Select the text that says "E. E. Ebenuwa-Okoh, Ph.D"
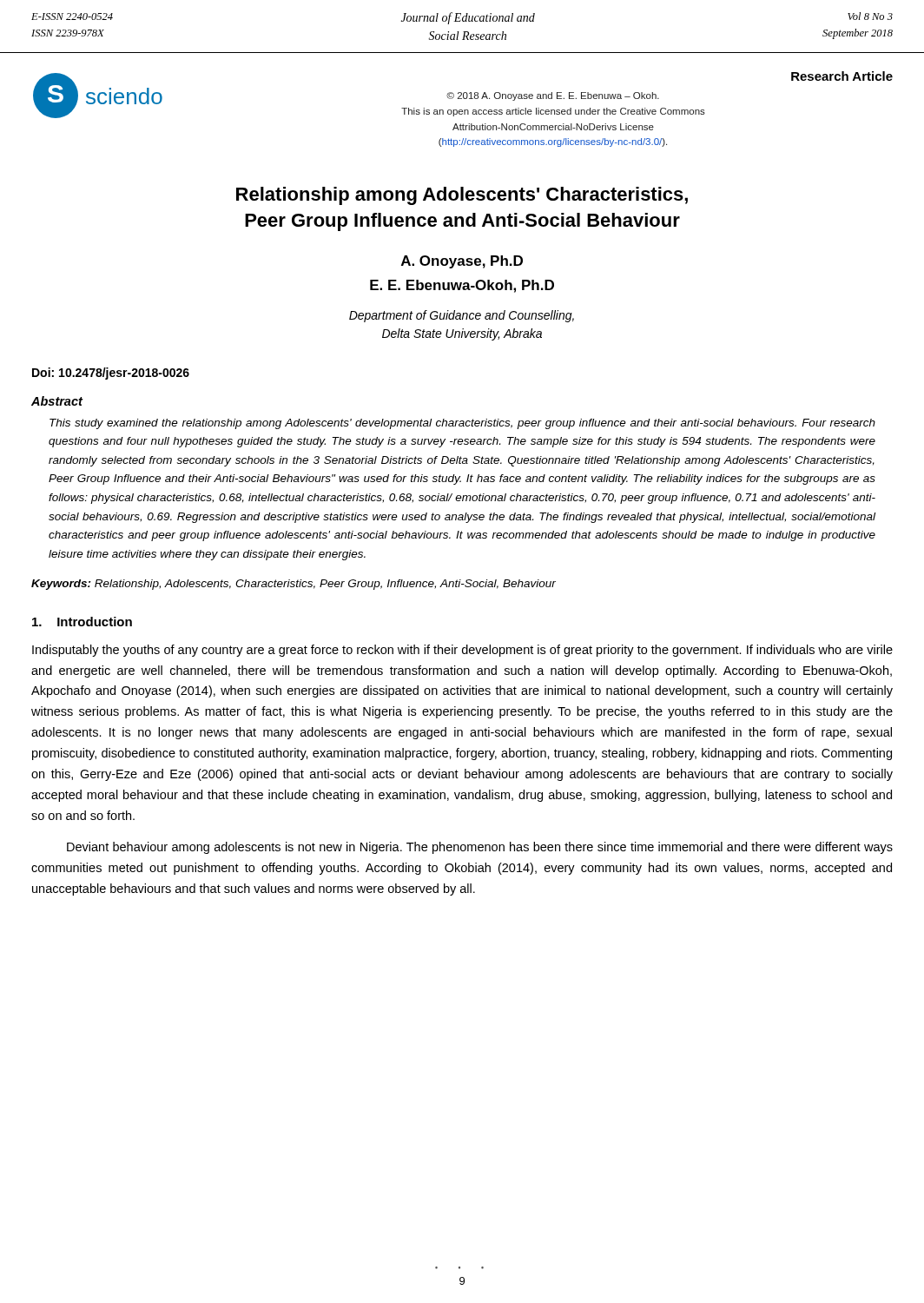Viewport: 924px width, 1303px height. (462, 285)
